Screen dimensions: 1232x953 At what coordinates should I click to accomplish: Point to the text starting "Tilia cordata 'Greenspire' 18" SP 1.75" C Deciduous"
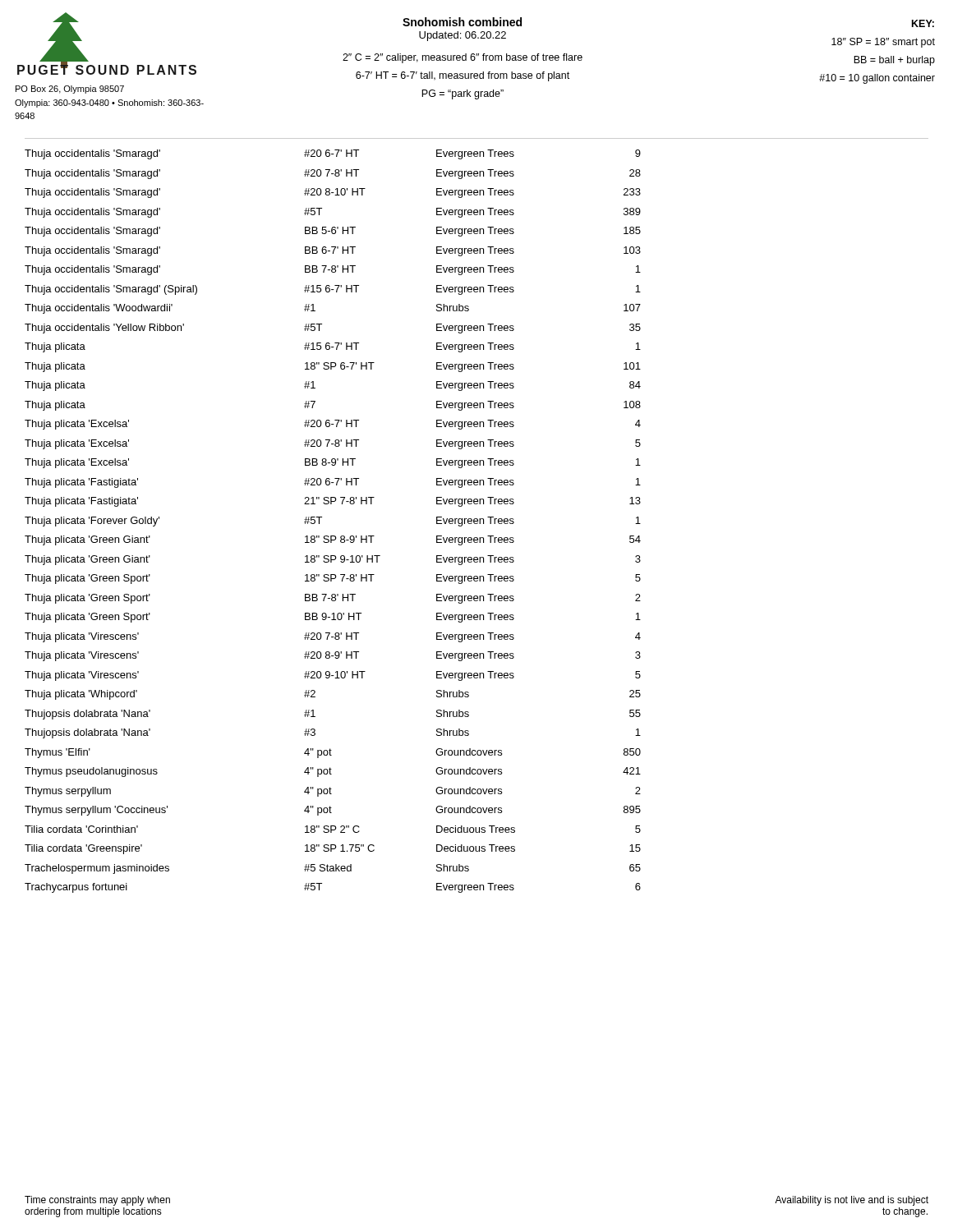point(333,848)
